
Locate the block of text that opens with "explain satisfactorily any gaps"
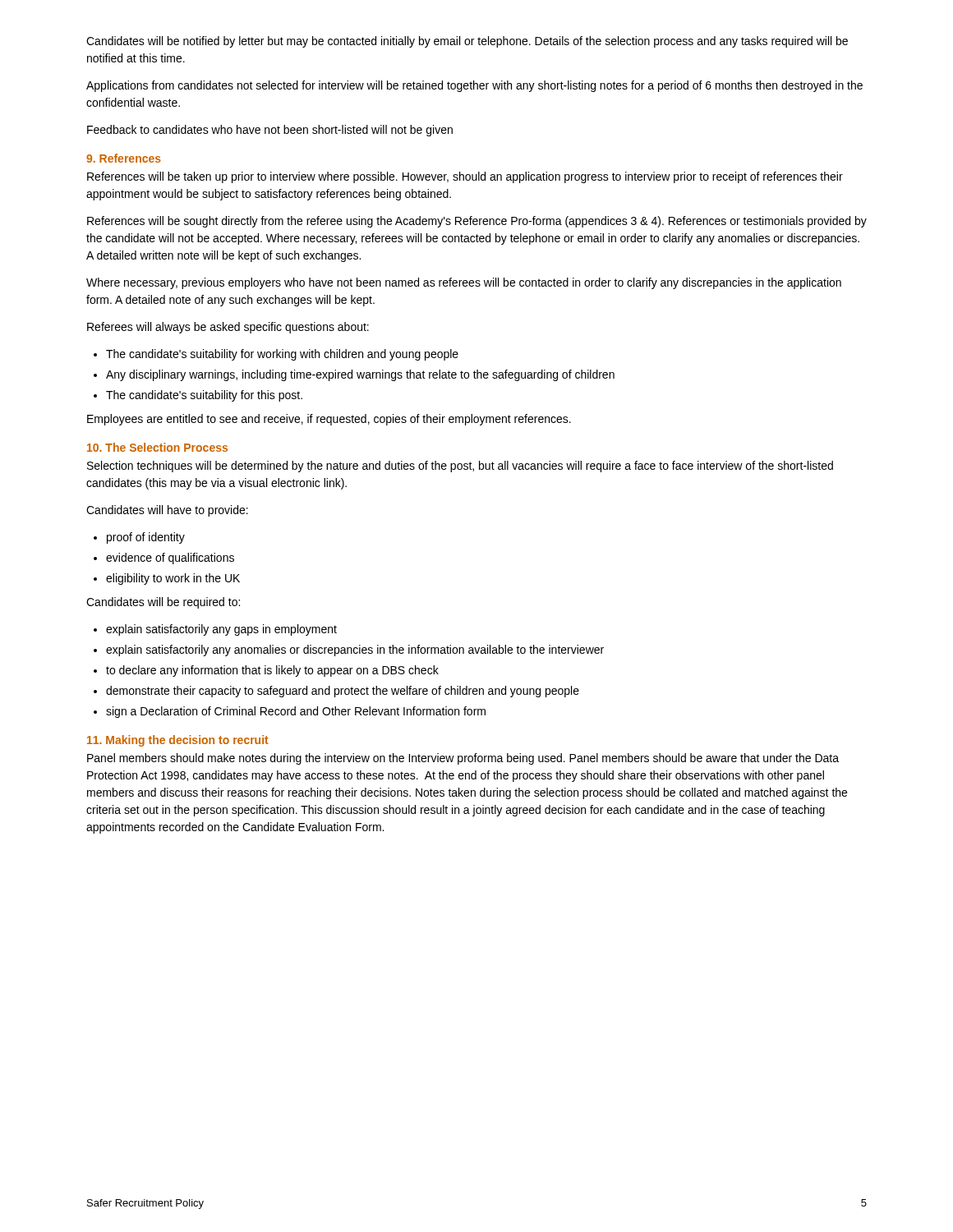(x=221, y=629)
